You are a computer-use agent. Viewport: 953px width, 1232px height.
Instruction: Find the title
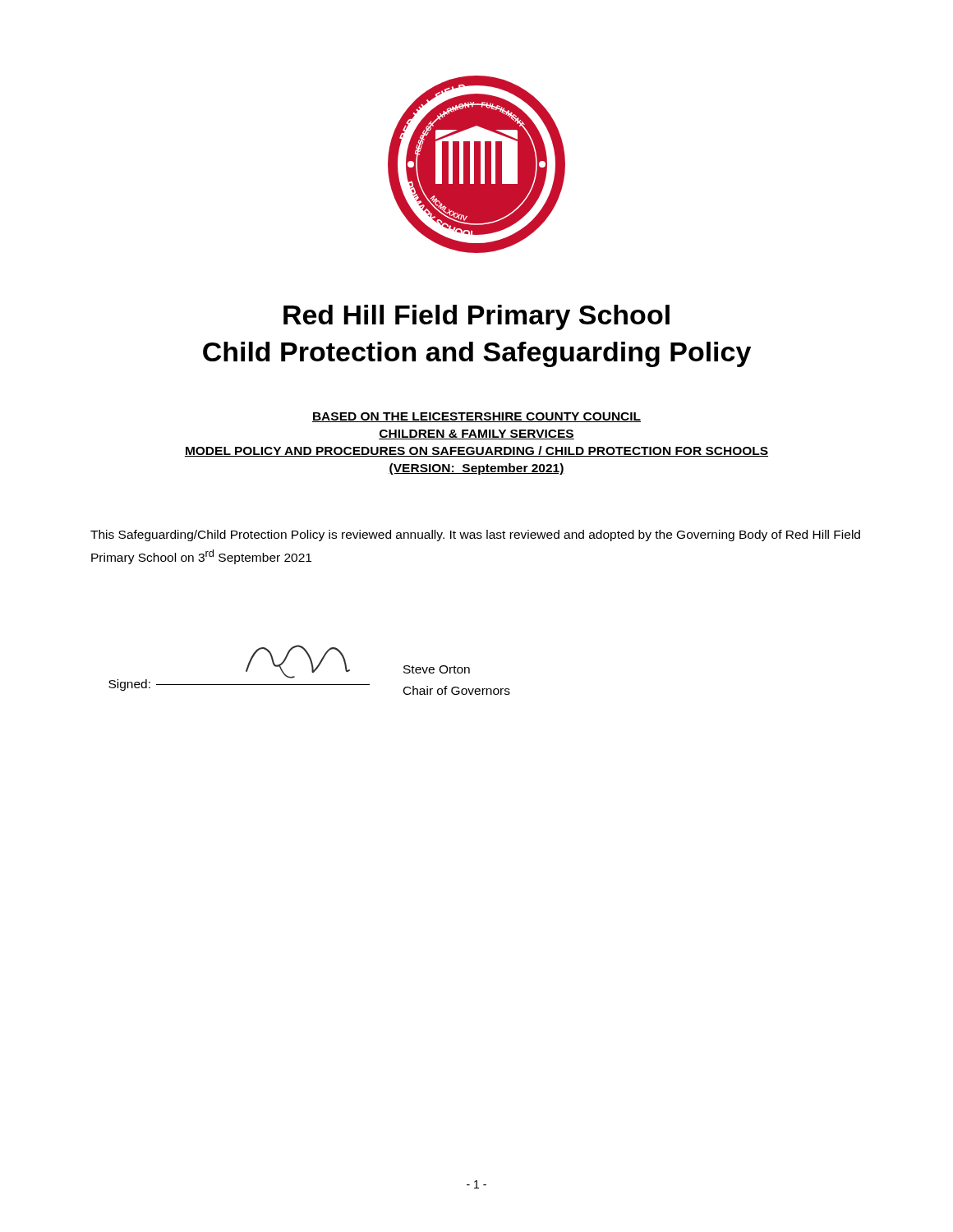pyautogui.click(x=476, y=334)
